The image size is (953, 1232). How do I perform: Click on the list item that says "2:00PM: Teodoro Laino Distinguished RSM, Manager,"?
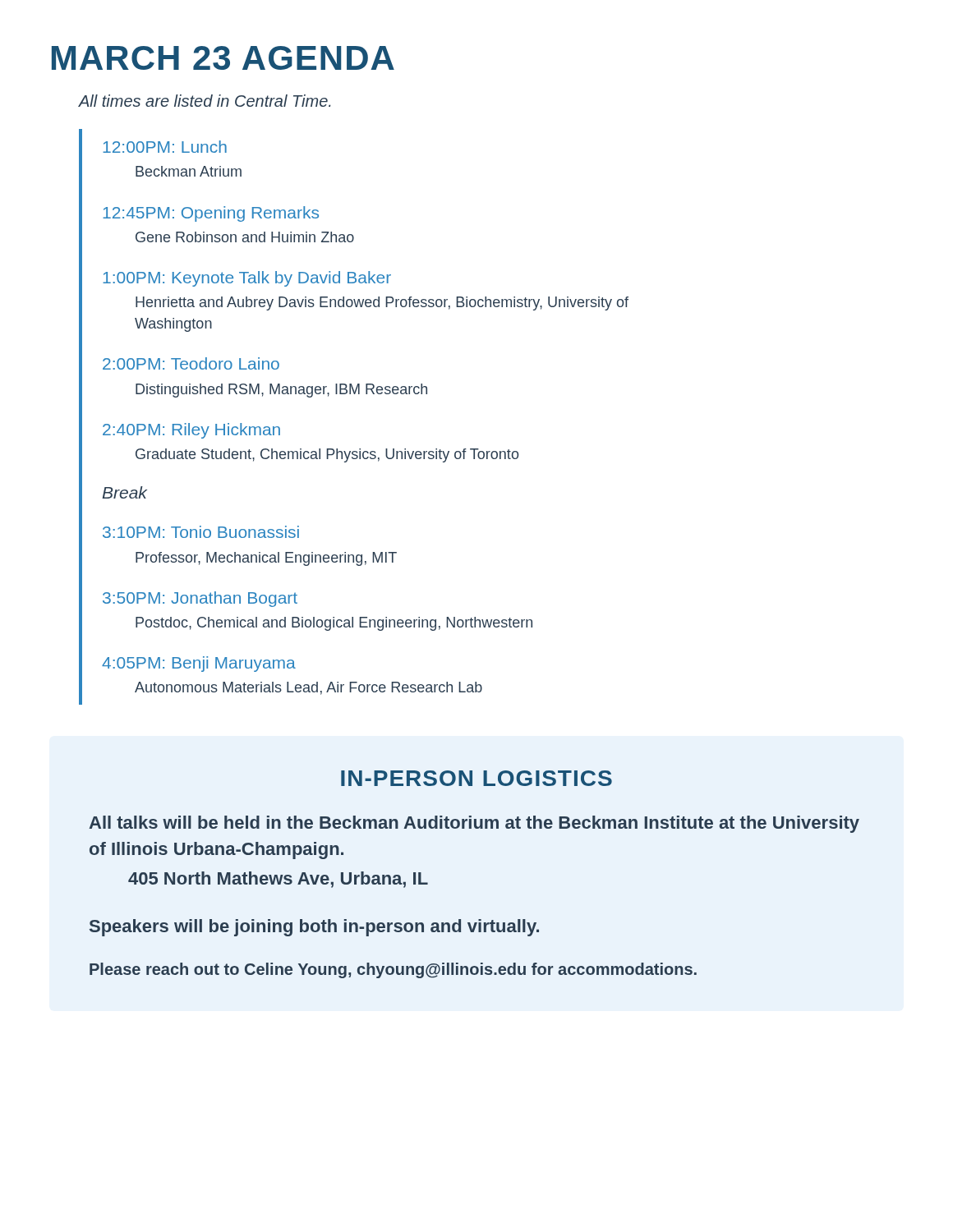[191, 363]
